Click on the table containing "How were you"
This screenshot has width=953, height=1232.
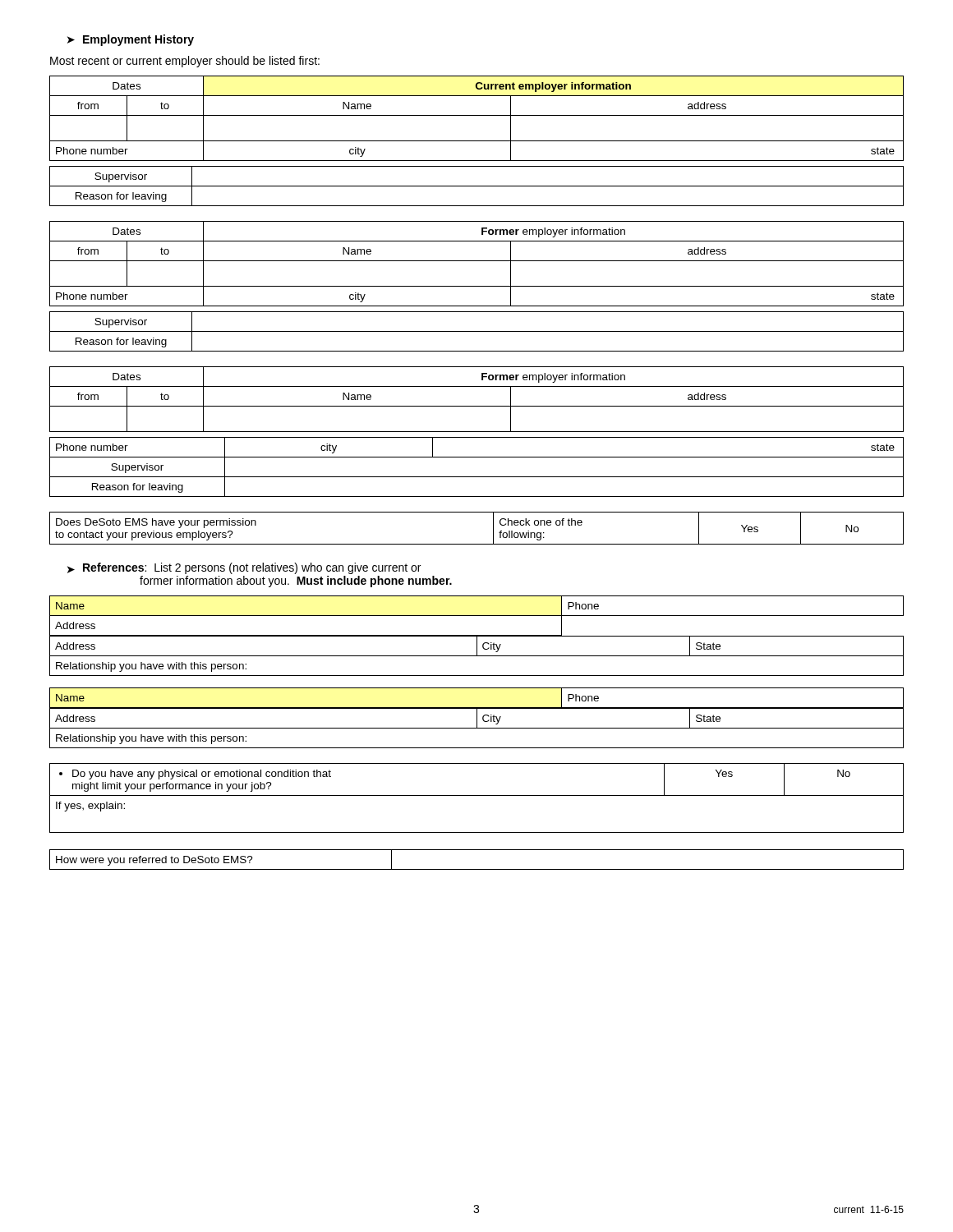point(476,860)
